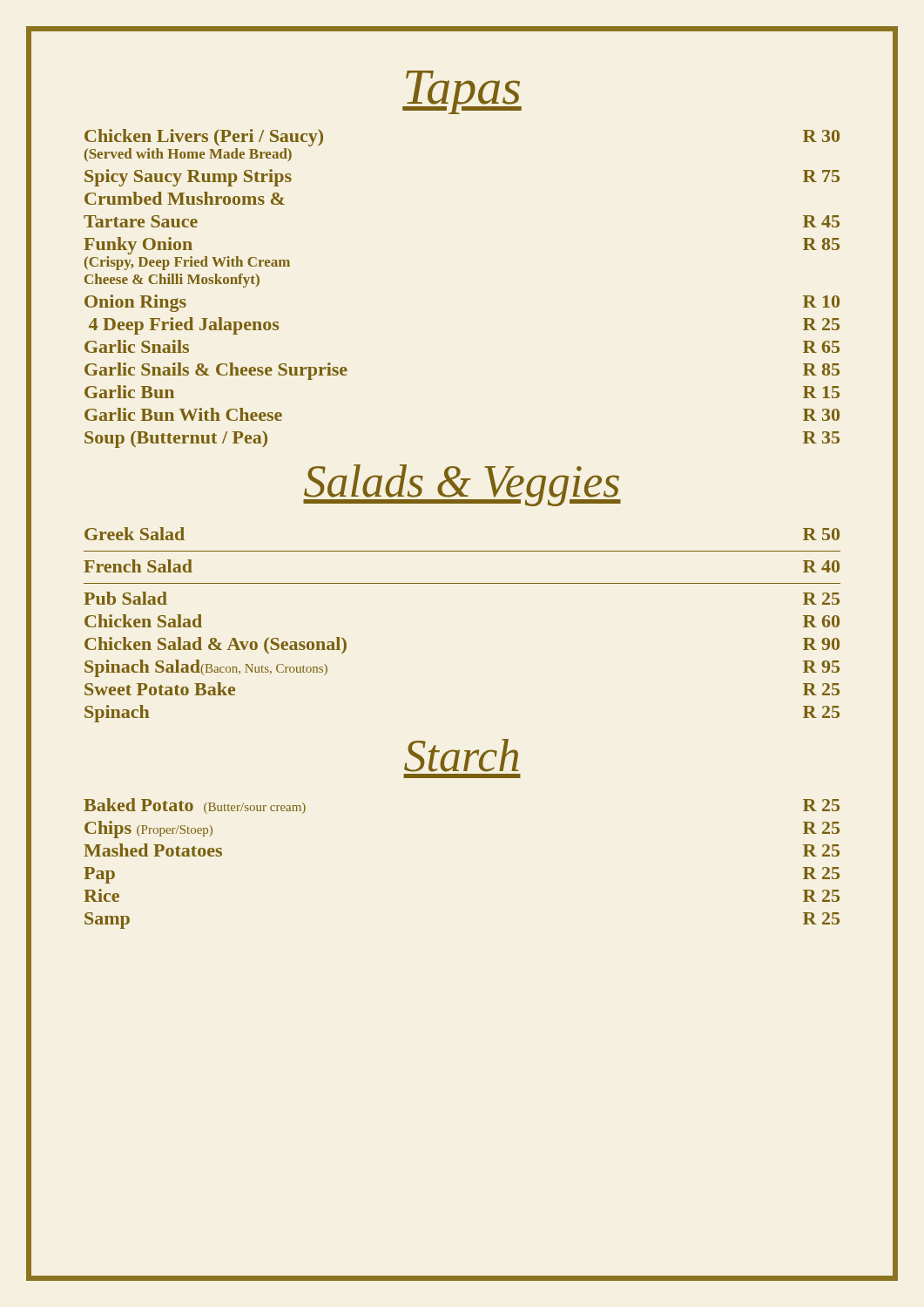Navigate to the region starting "Baked Potato (Butter/sour cream) R 25"
Image resolution: width=924 pixels, height=1307 pixels.
pos(188,806)
